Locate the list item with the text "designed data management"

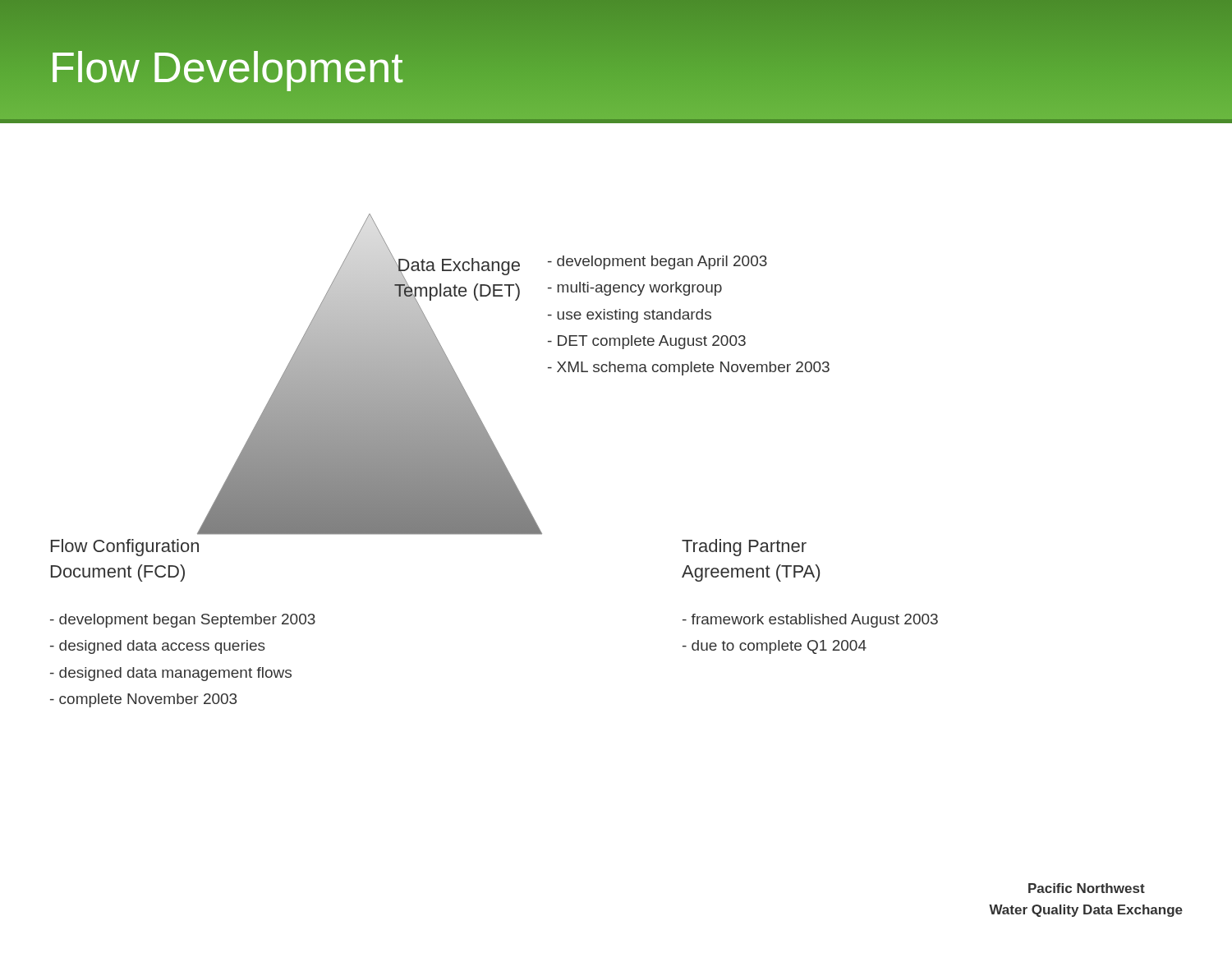(x=171, y=672)
